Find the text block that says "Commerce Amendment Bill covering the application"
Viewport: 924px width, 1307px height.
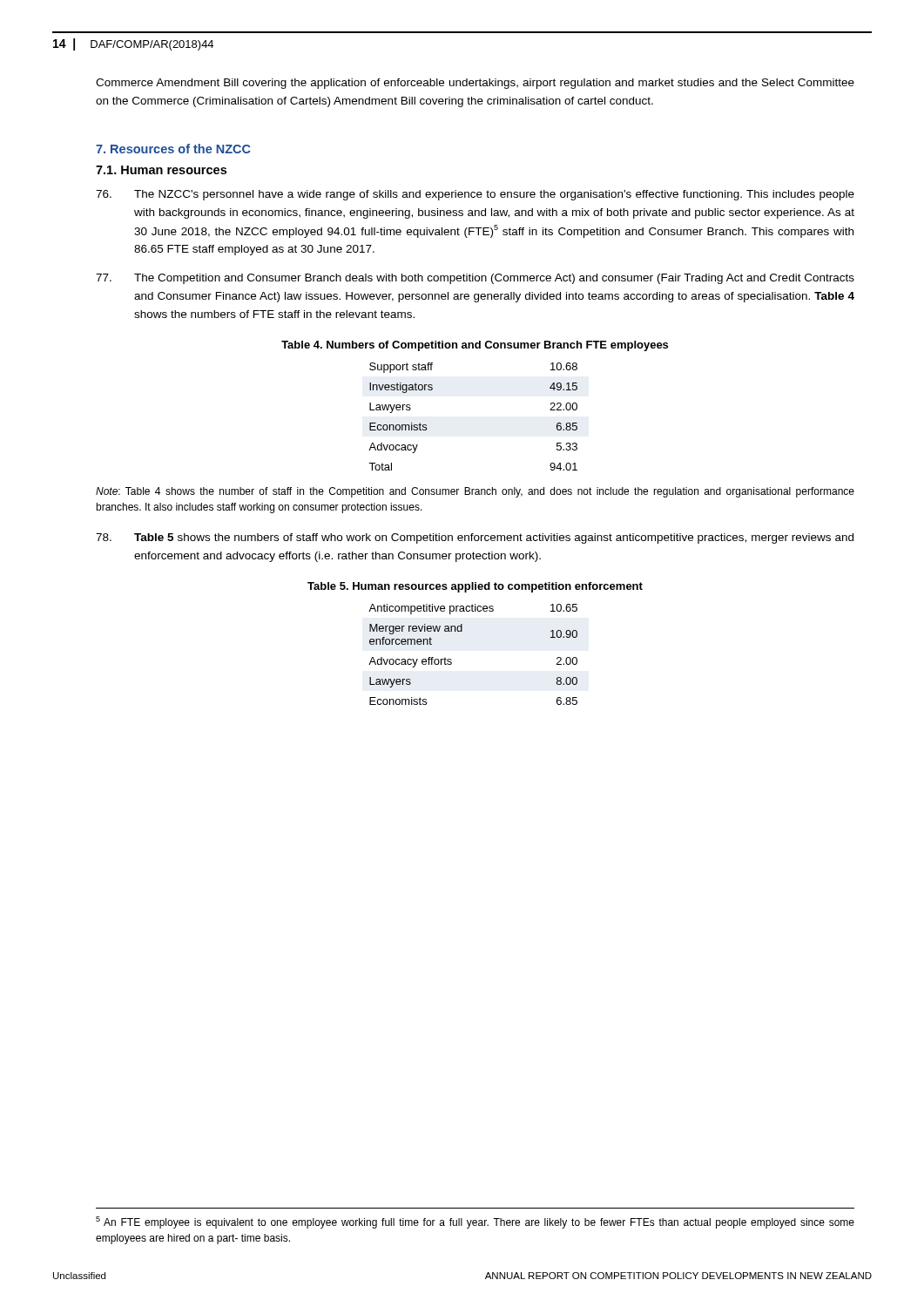point(475,91)
